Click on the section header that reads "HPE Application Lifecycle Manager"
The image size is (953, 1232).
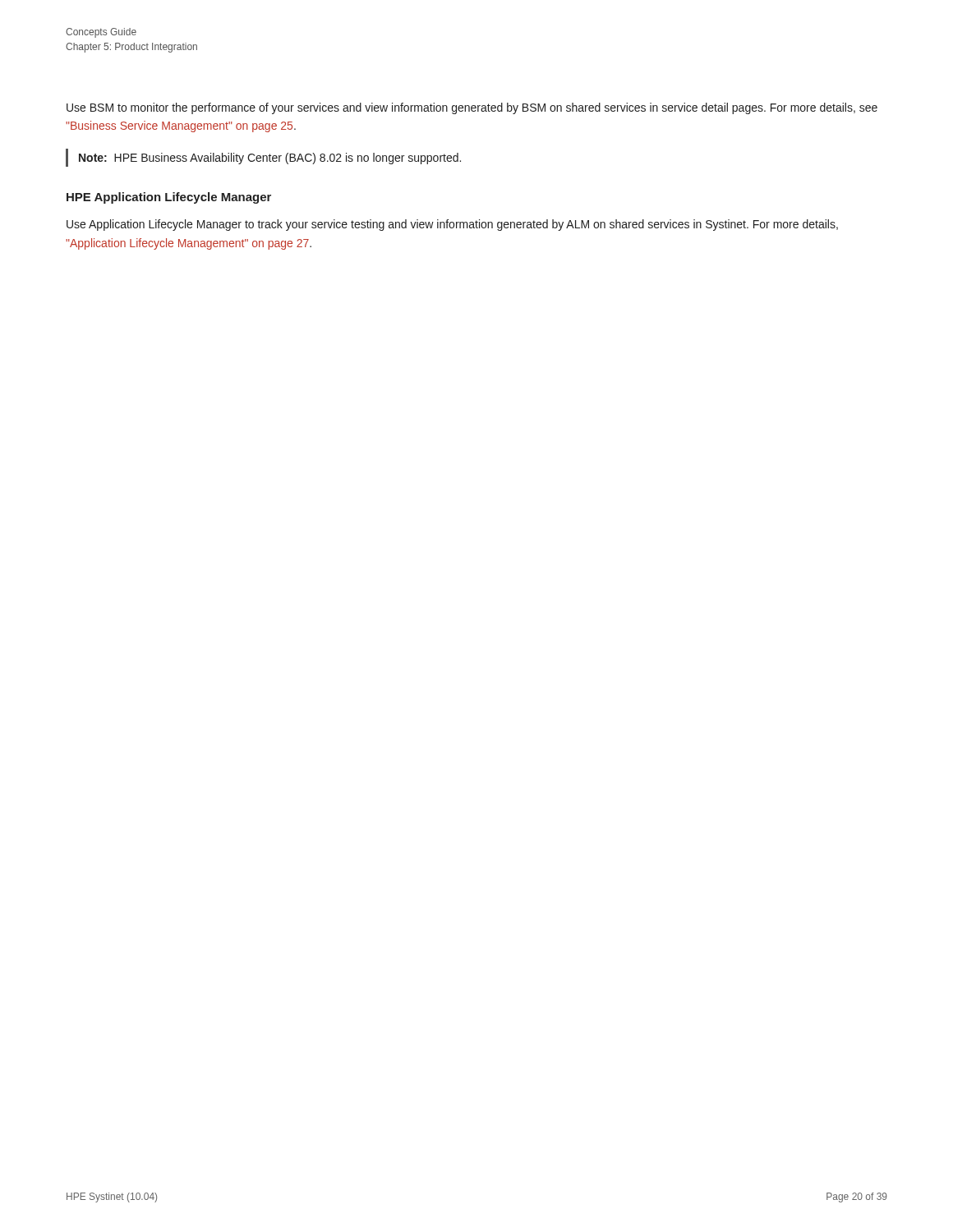pyautogui.click(x=169, y=197)
